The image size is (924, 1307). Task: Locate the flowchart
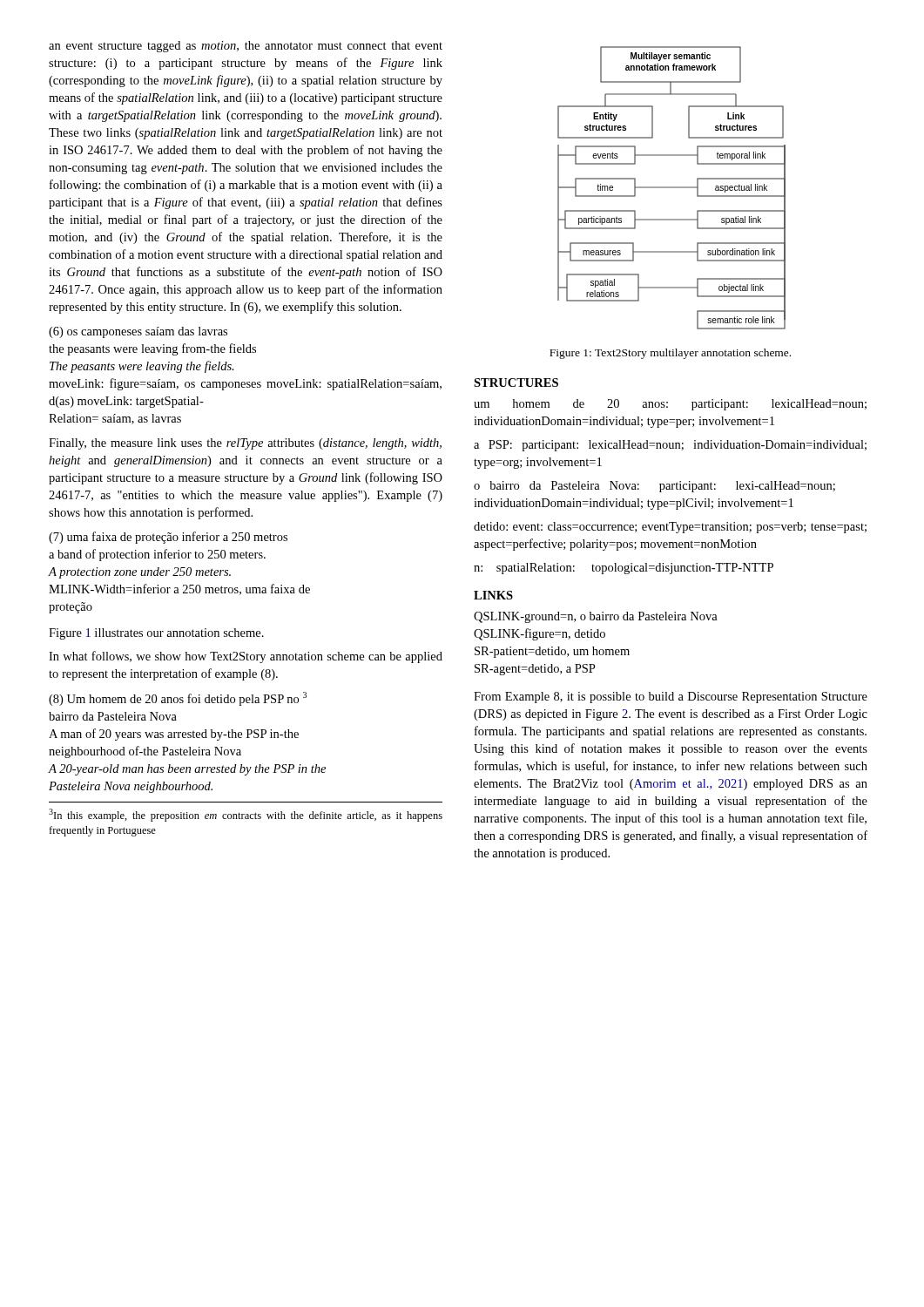671,192
